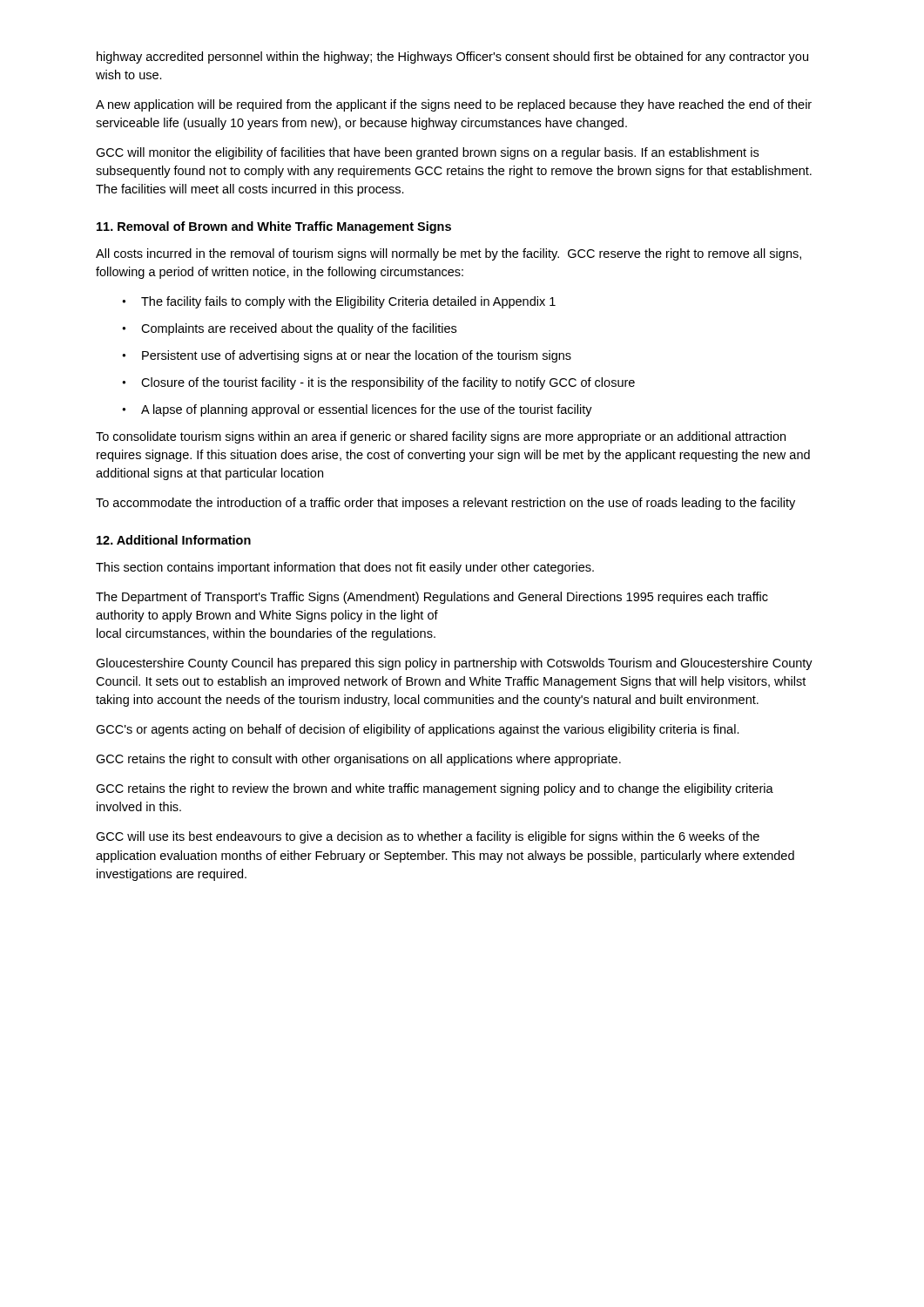Image resolution: width=924 pixels, height=1307 pixels.
Task: Click on the text block containing "All costs incurred in the removal of tourism"
Action: click(449, 263)
